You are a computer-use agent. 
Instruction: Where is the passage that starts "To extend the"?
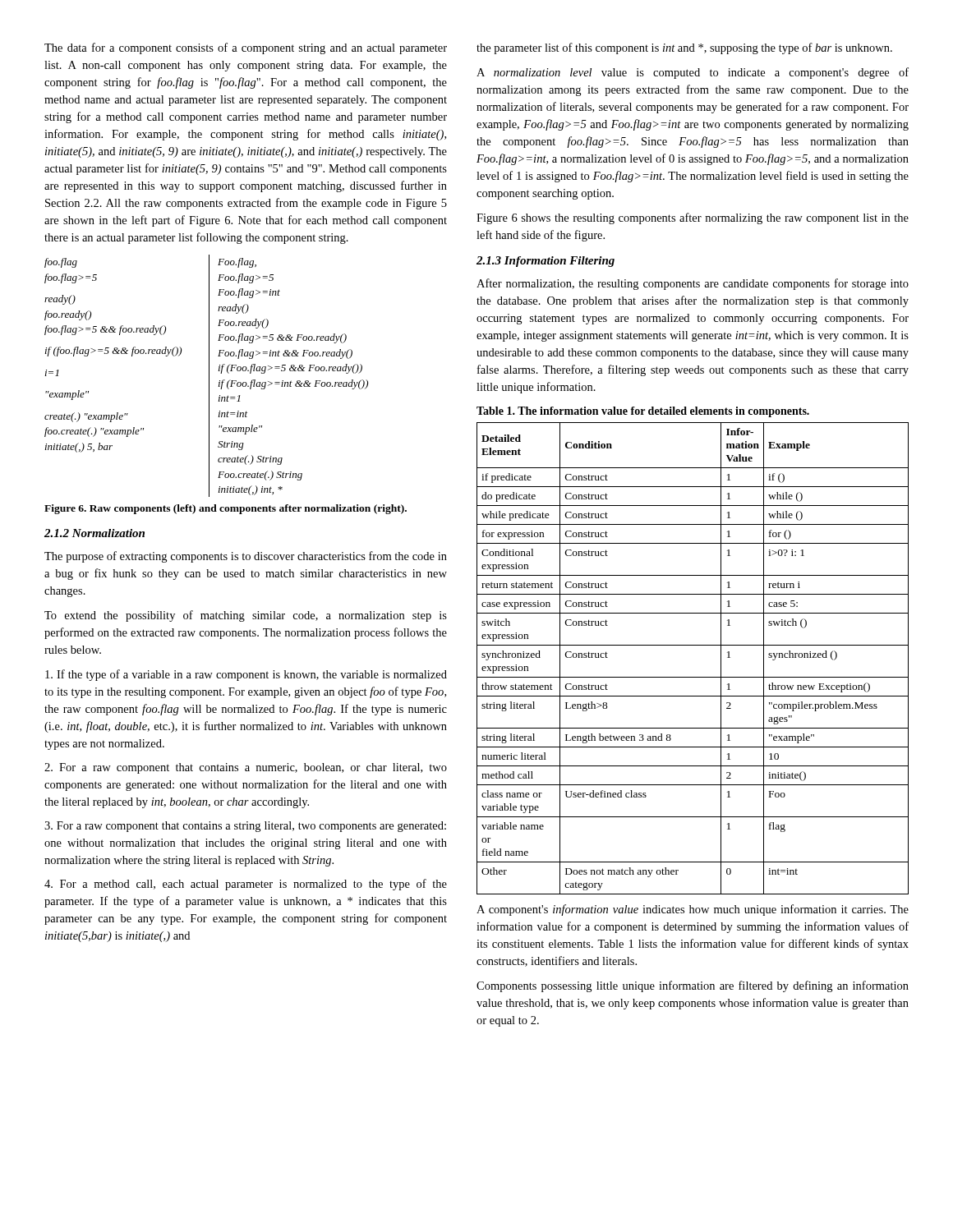tap(246, 633)
